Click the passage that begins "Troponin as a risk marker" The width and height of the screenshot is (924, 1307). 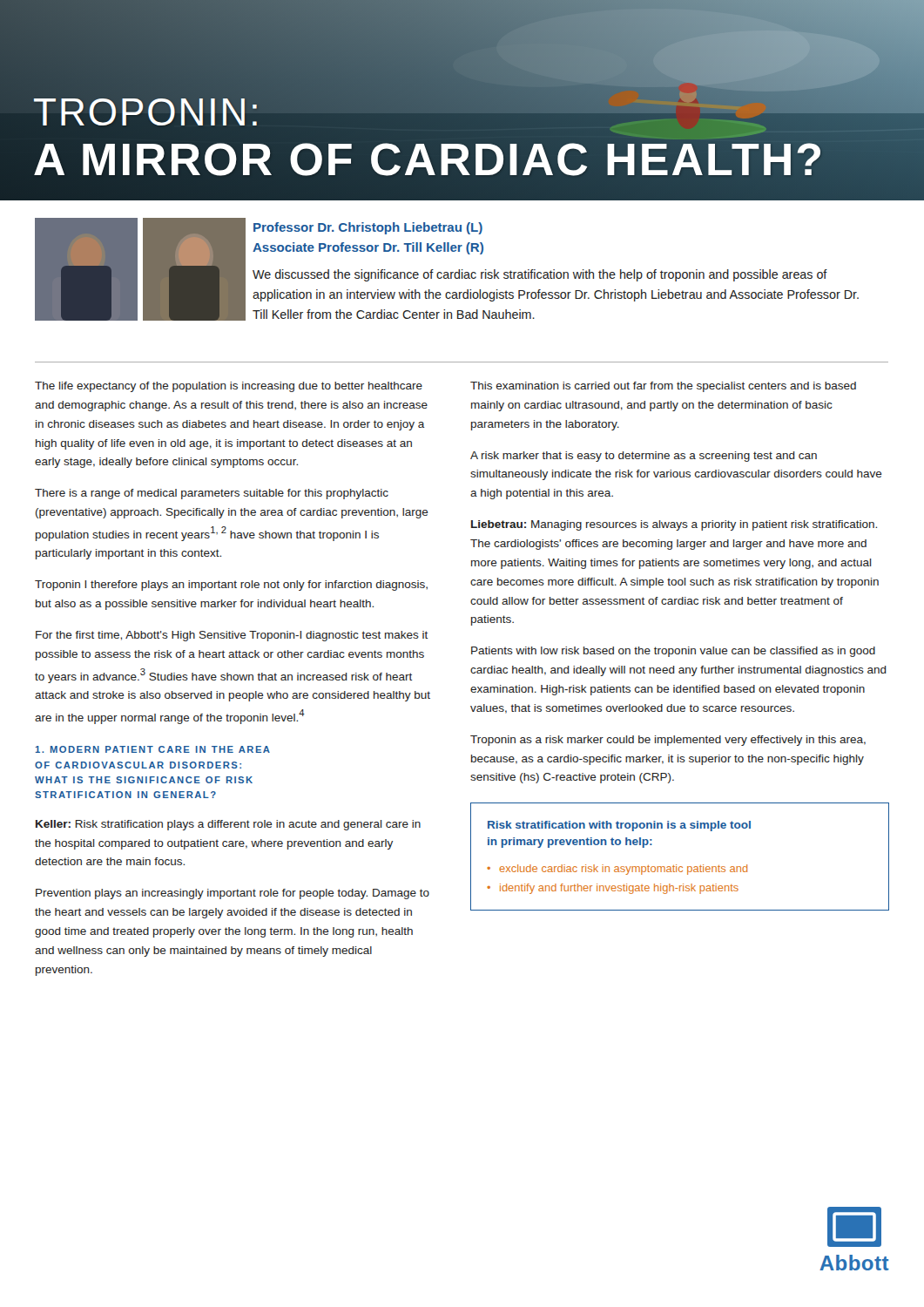(x=668, y=758)
